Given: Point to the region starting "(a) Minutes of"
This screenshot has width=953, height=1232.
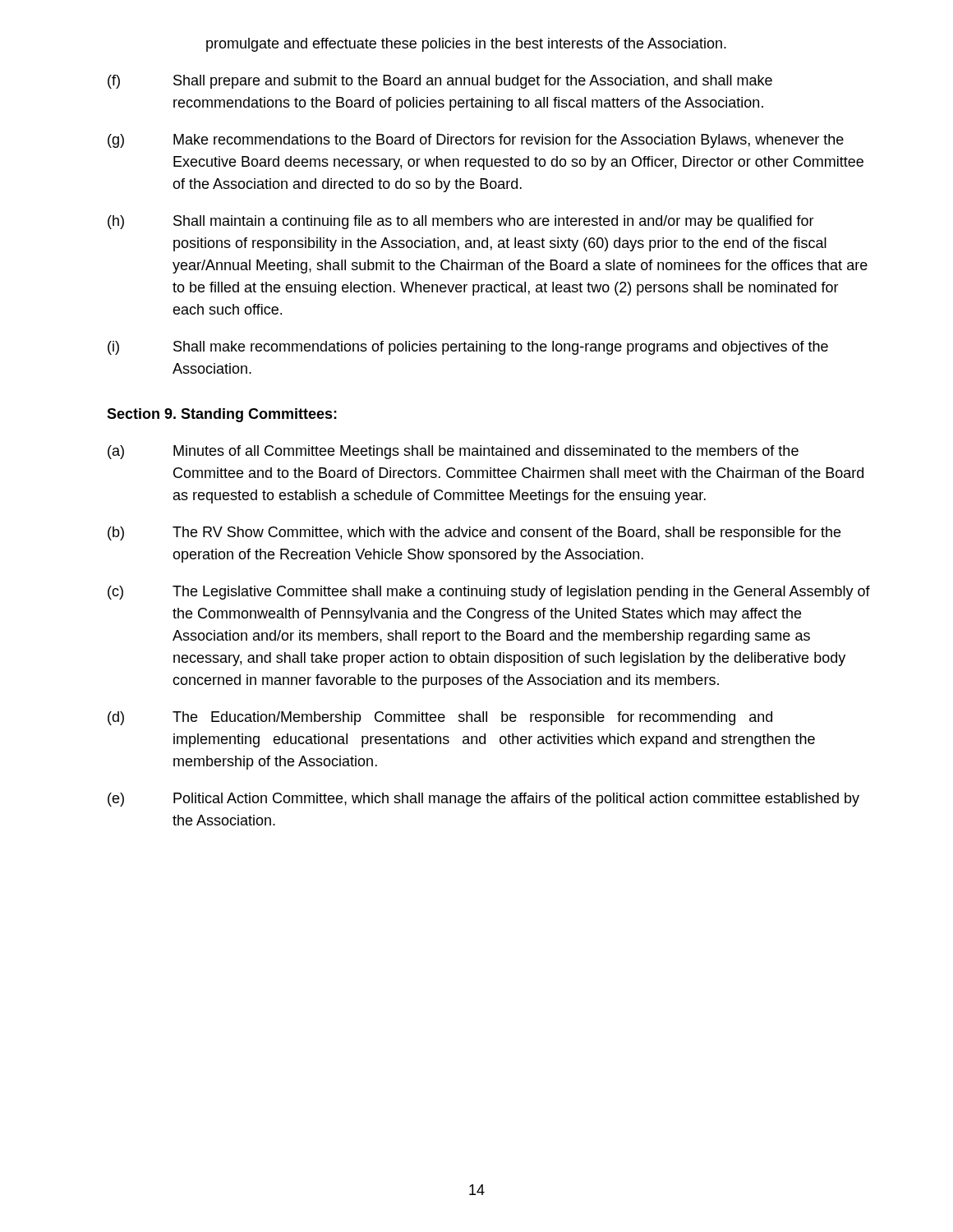Looking at the screenshot, I should [489, 473].
